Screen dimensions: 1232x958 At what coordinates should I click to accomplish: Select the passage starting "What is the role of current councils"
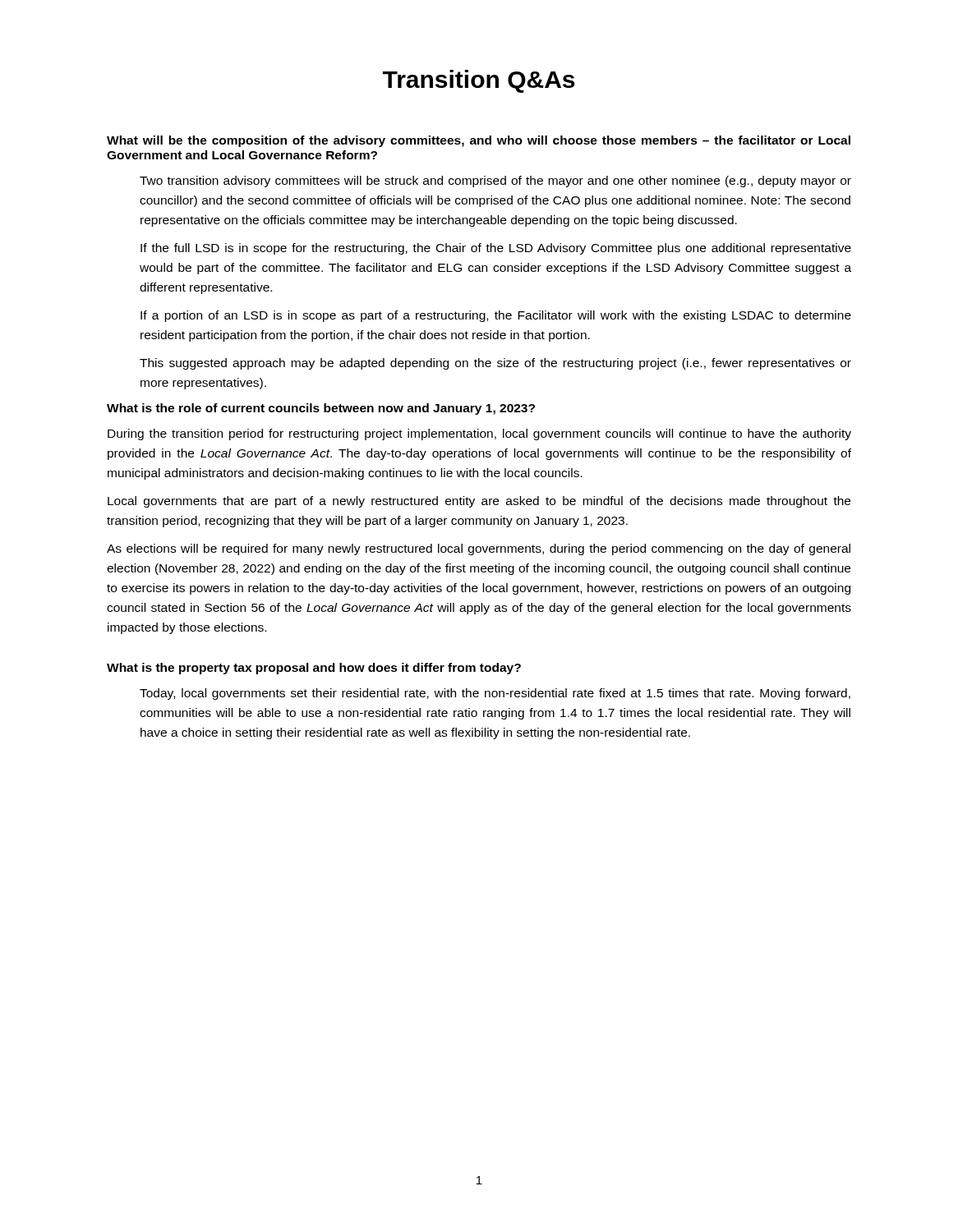pos(321,408)
